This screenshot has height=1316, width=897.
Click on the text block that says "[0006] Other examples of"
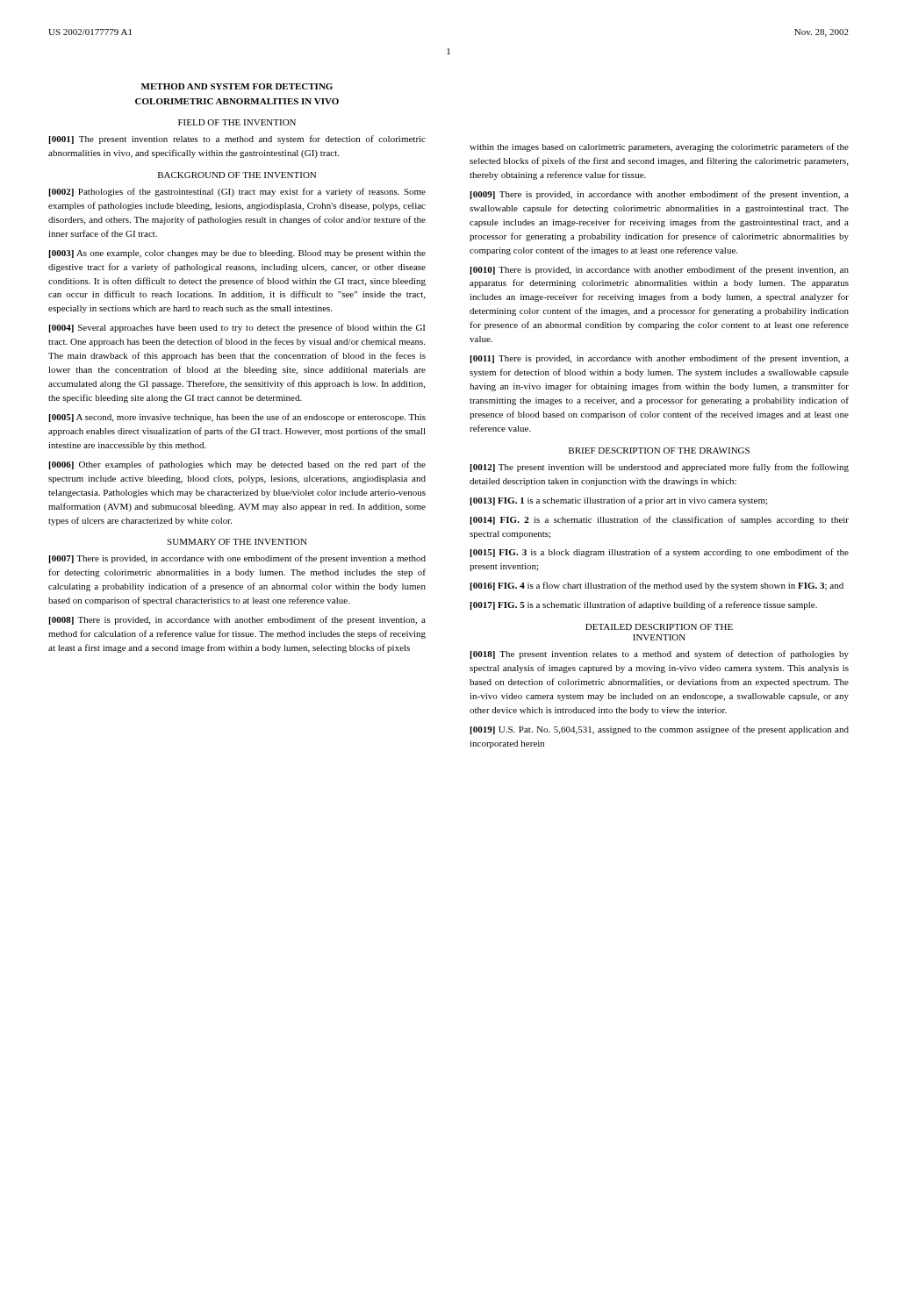237,492
